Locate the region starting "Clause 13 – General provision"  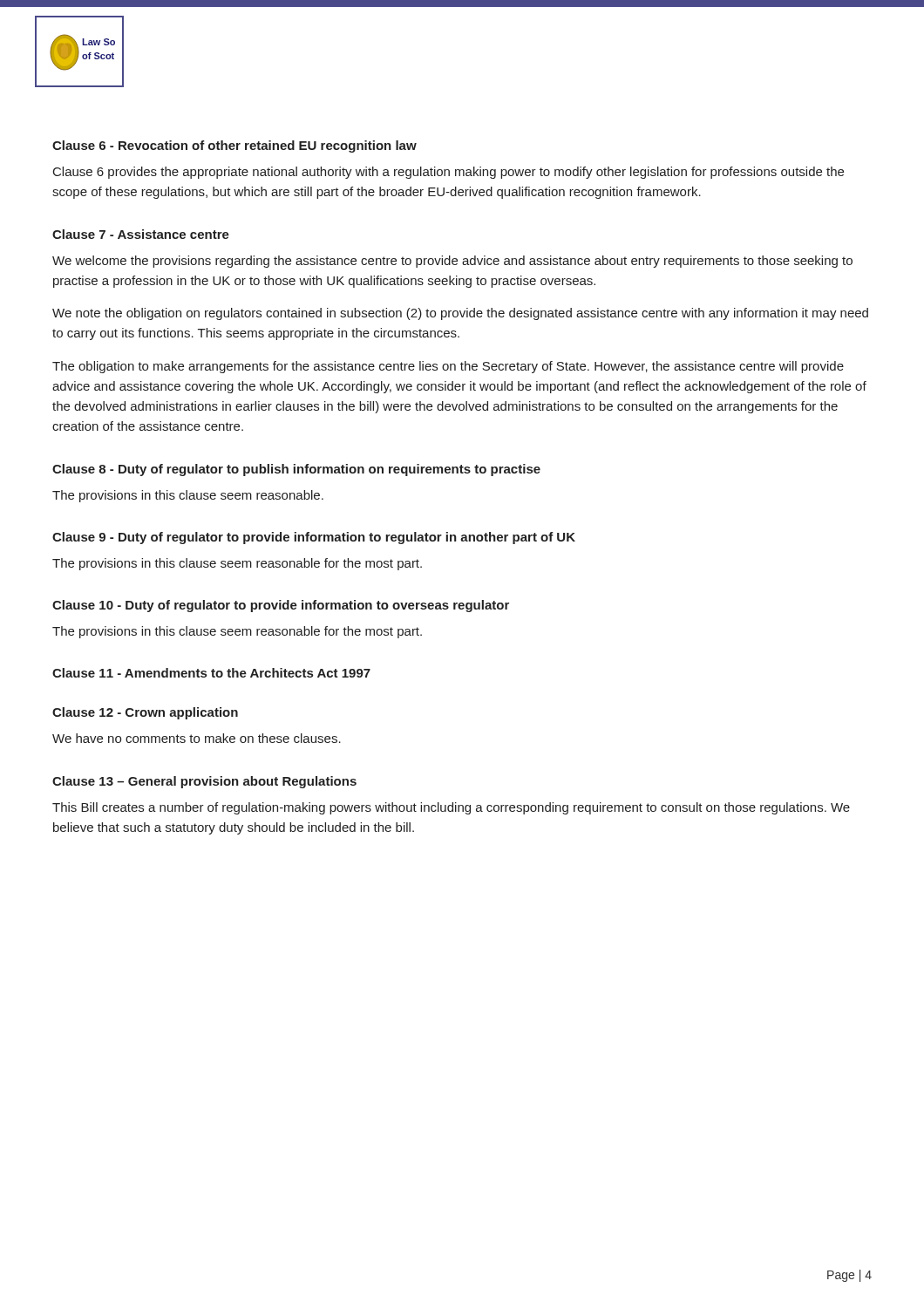(205, 780)
